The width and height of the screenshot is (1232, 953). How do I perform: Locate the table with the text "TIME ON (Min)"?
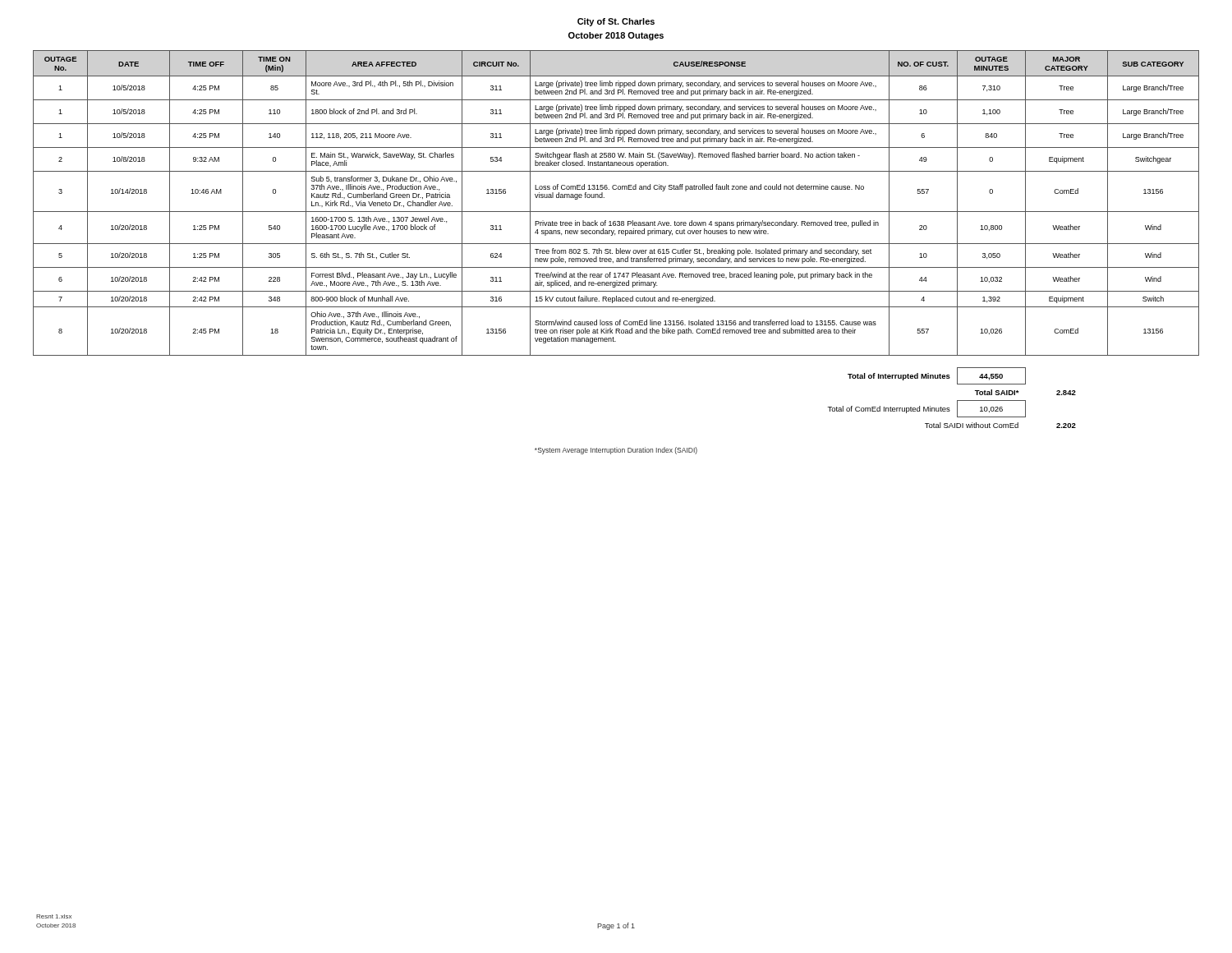(616, 254)
